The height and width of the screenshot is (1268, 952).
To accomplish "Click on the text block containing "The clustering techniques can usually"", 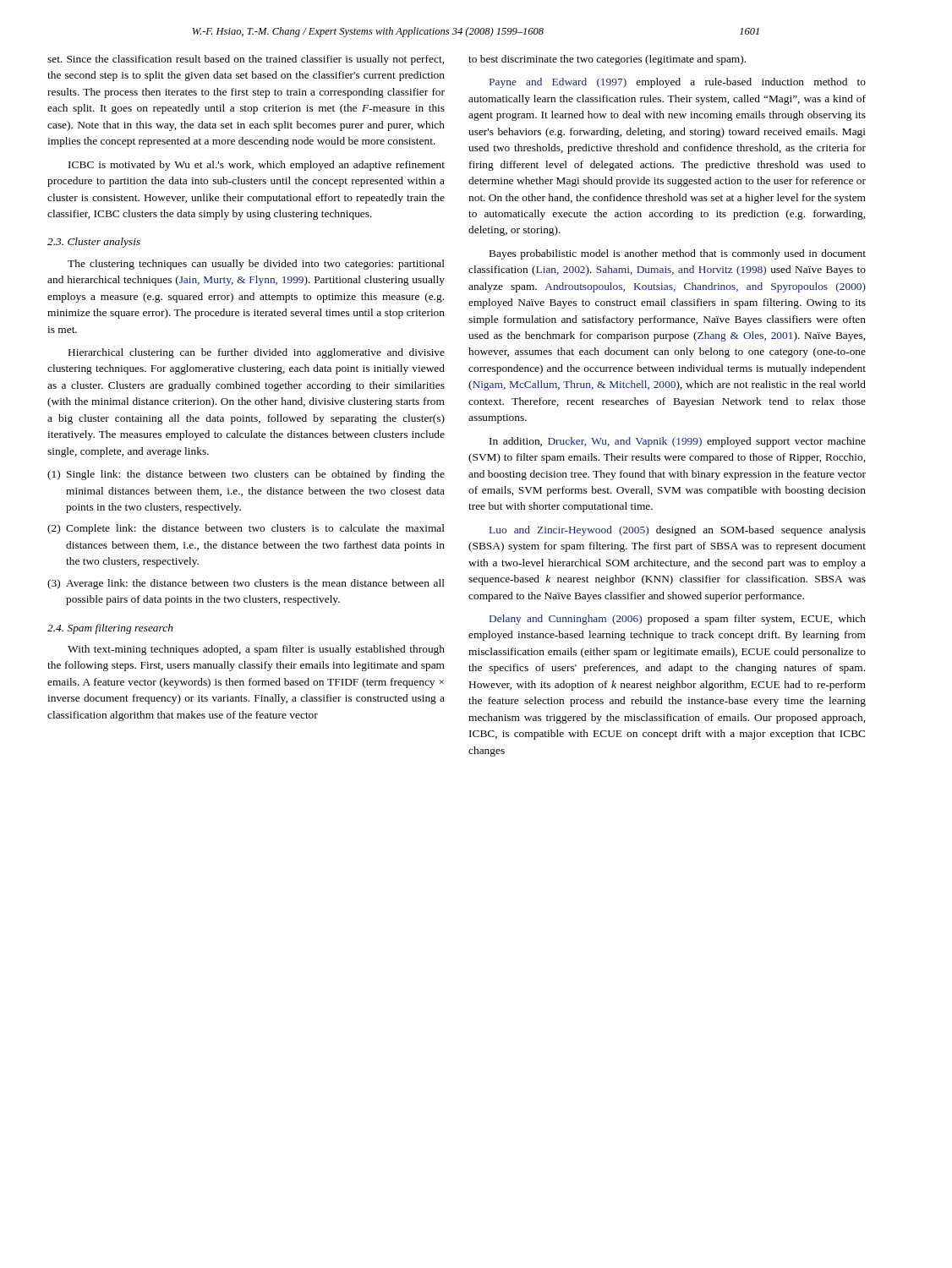I will coord(246,296).
